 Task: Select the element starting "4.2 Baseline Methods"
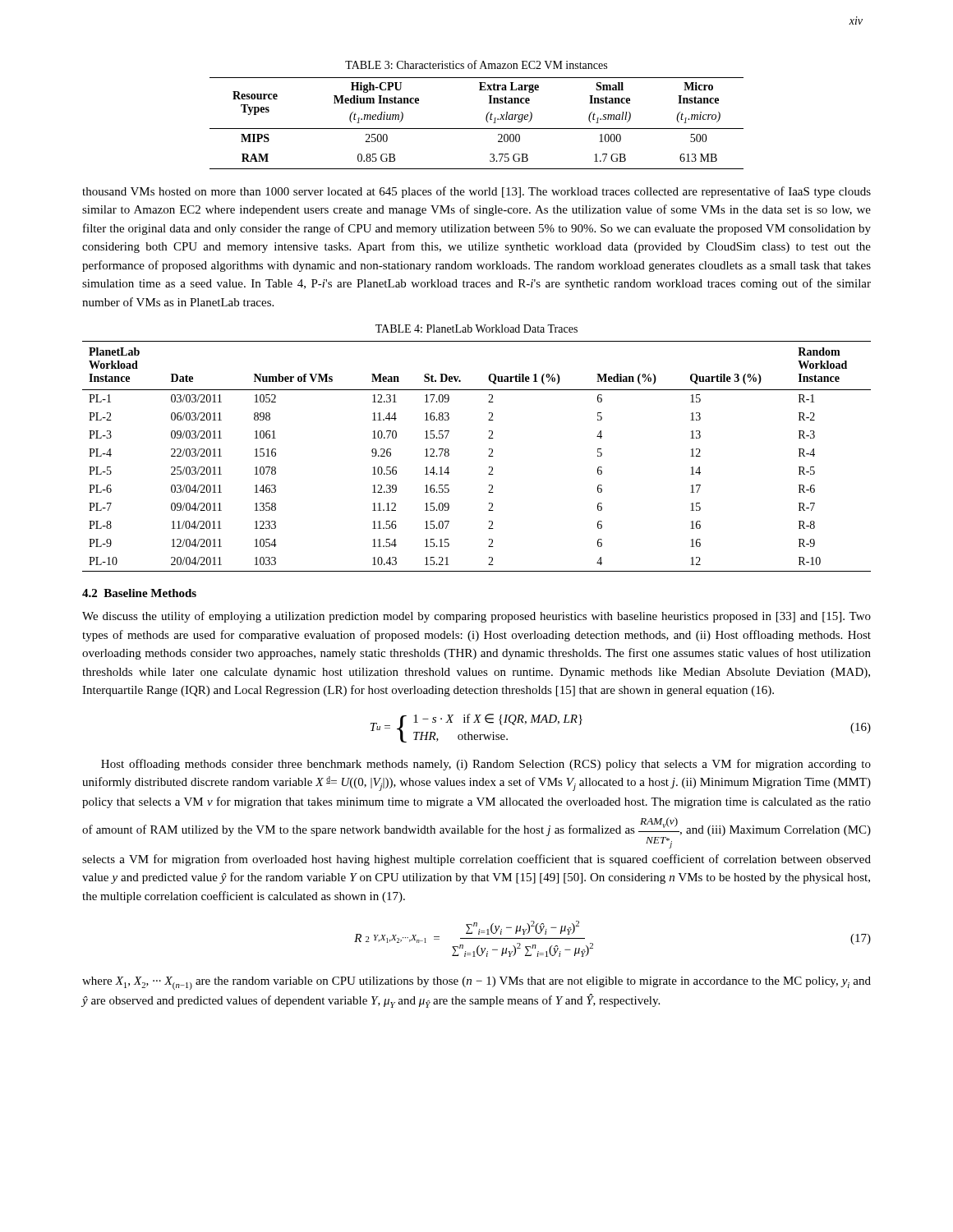click(139, 593)
